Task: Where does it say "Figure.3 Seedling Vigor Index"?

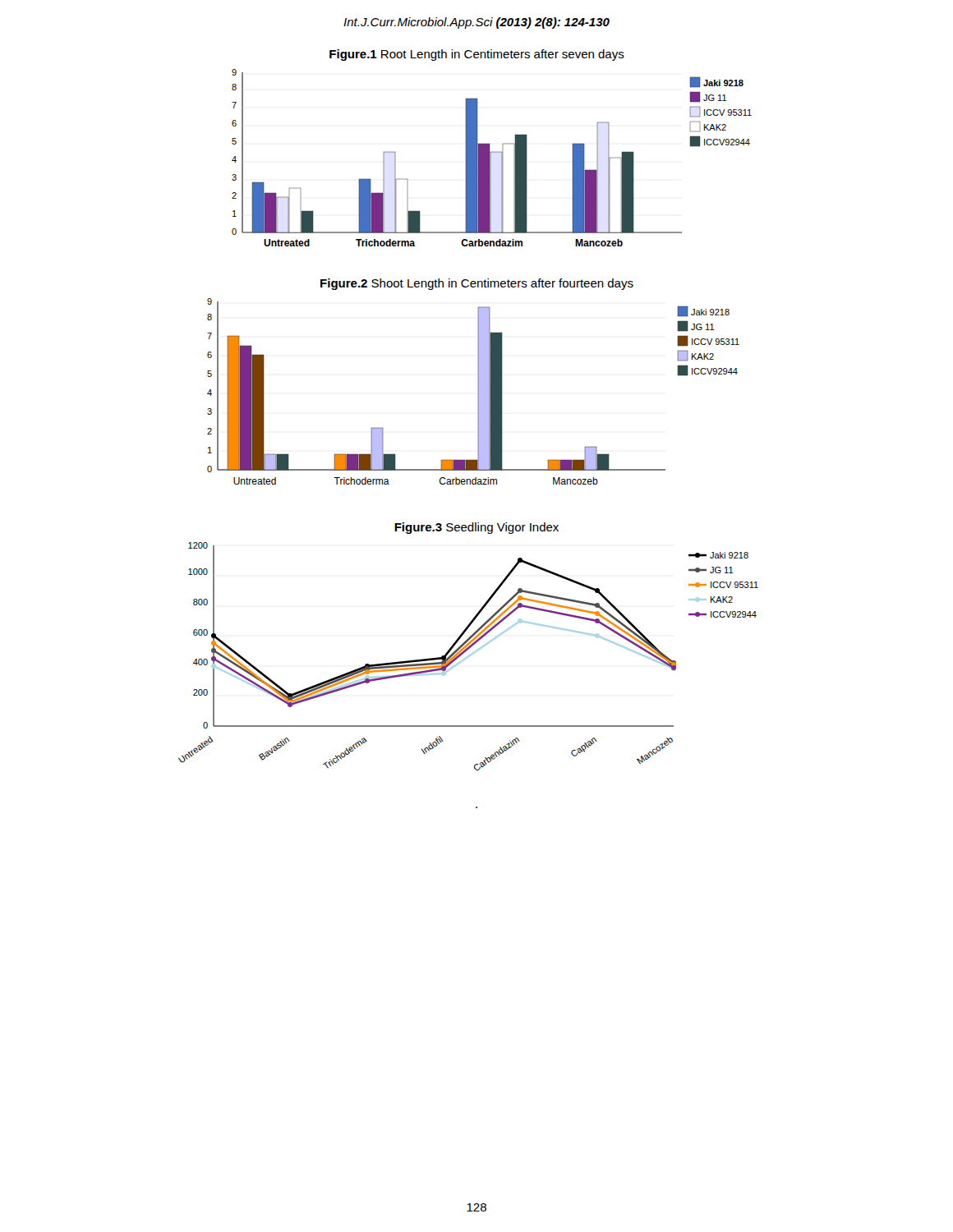Action: pyautogui.click(x=476, y=527)
